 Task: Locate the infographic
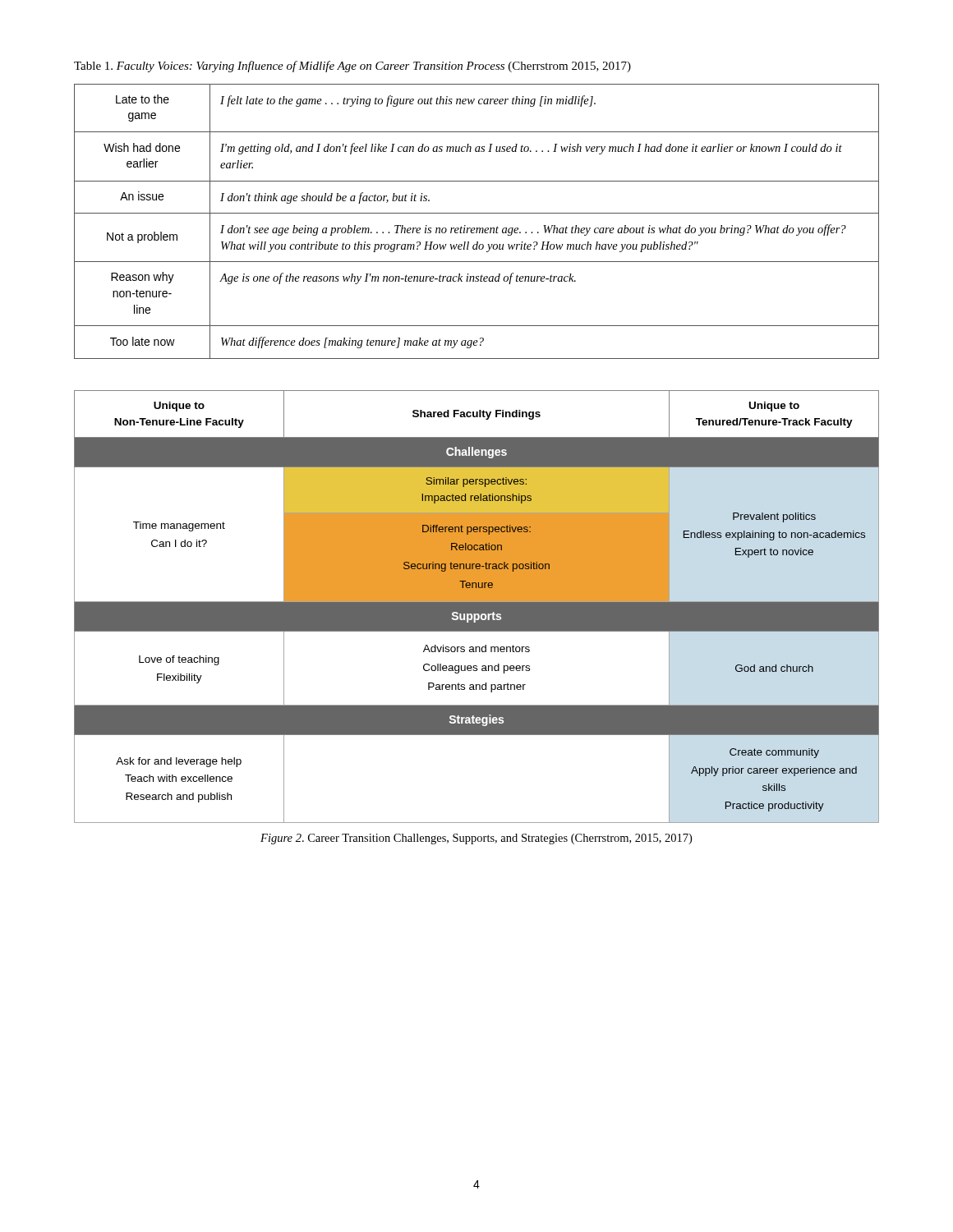[x=476, y=607]
